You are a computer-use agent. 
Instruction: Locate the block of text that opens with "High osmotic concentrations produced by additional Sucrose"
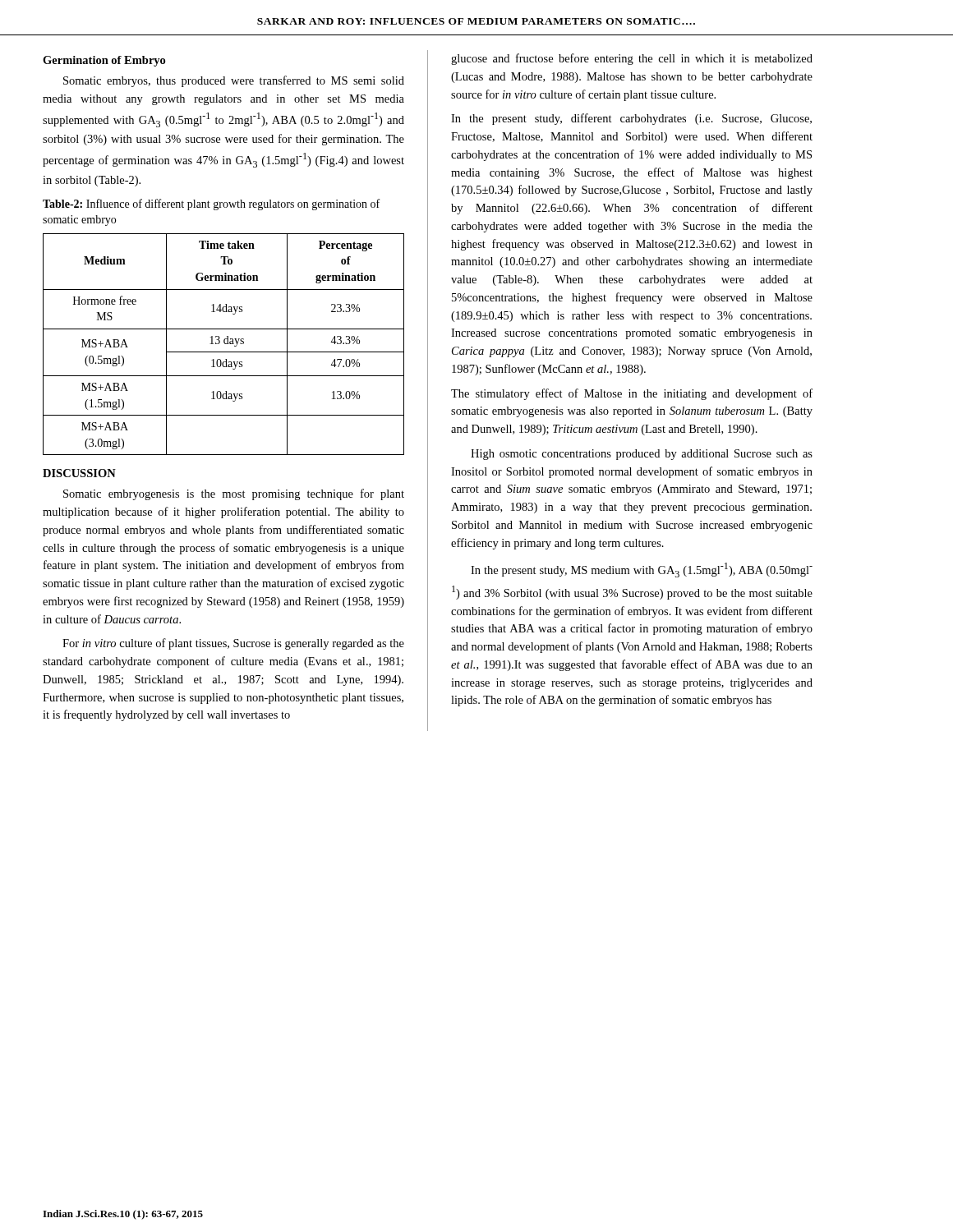tap(632, 499)
